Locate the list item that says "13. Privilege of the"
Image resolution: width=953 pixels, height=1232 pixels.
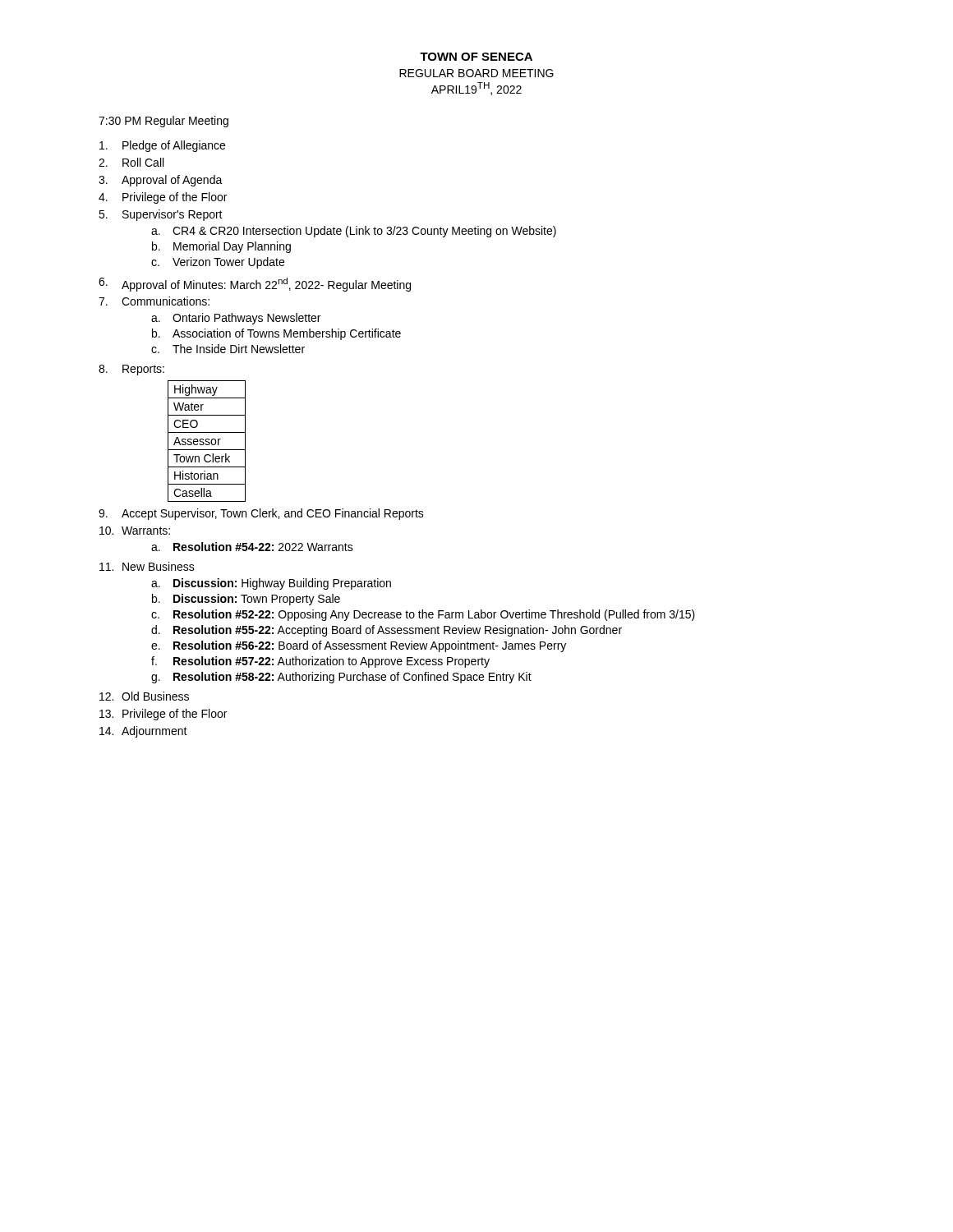click(x=163, y=715)
